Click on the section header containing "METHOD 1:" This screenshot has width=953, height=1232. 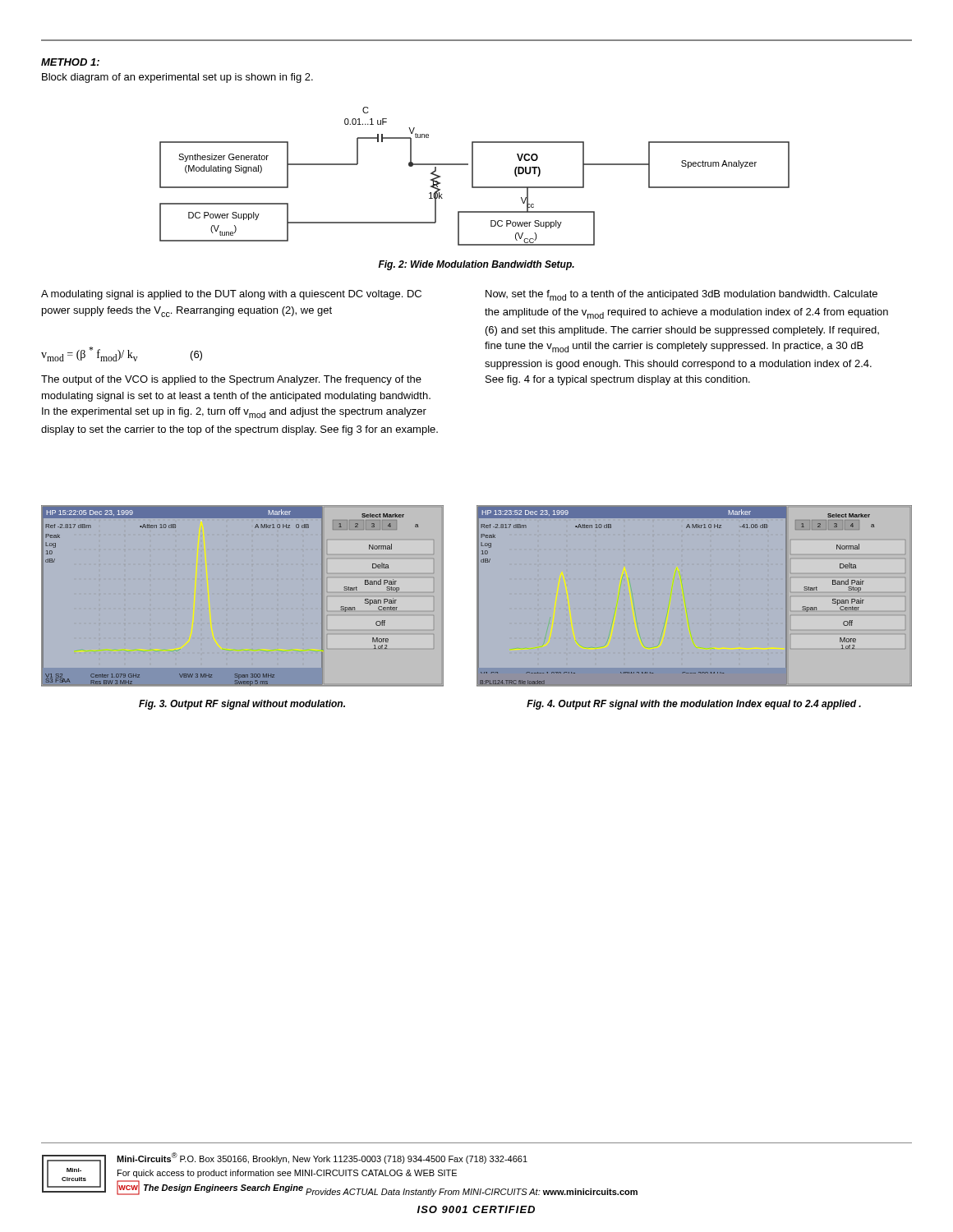pos(70,62)
